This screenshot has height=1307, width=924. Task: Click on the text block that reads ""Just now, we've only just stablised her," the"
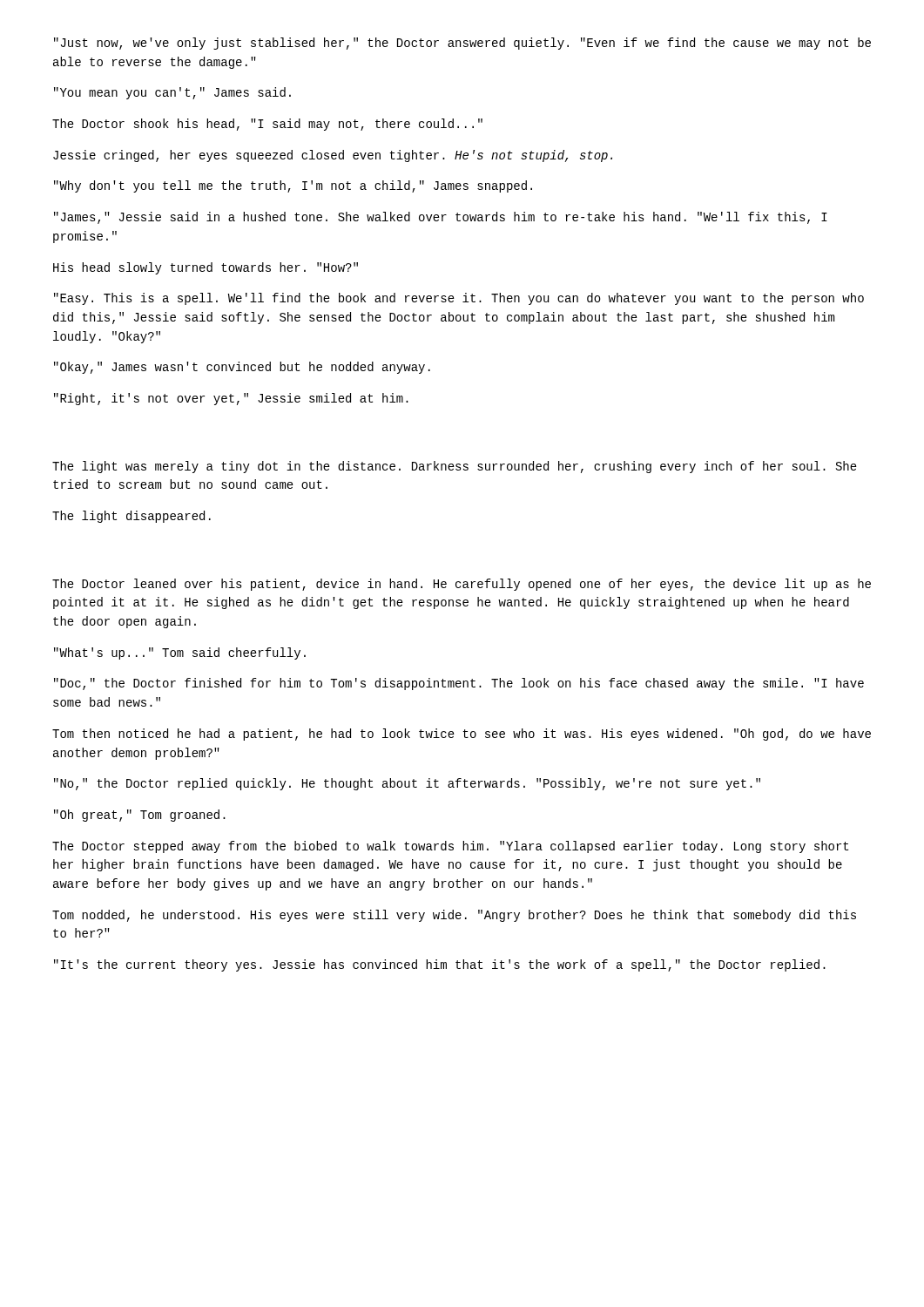pyautogui.click(x=462, y=53)
